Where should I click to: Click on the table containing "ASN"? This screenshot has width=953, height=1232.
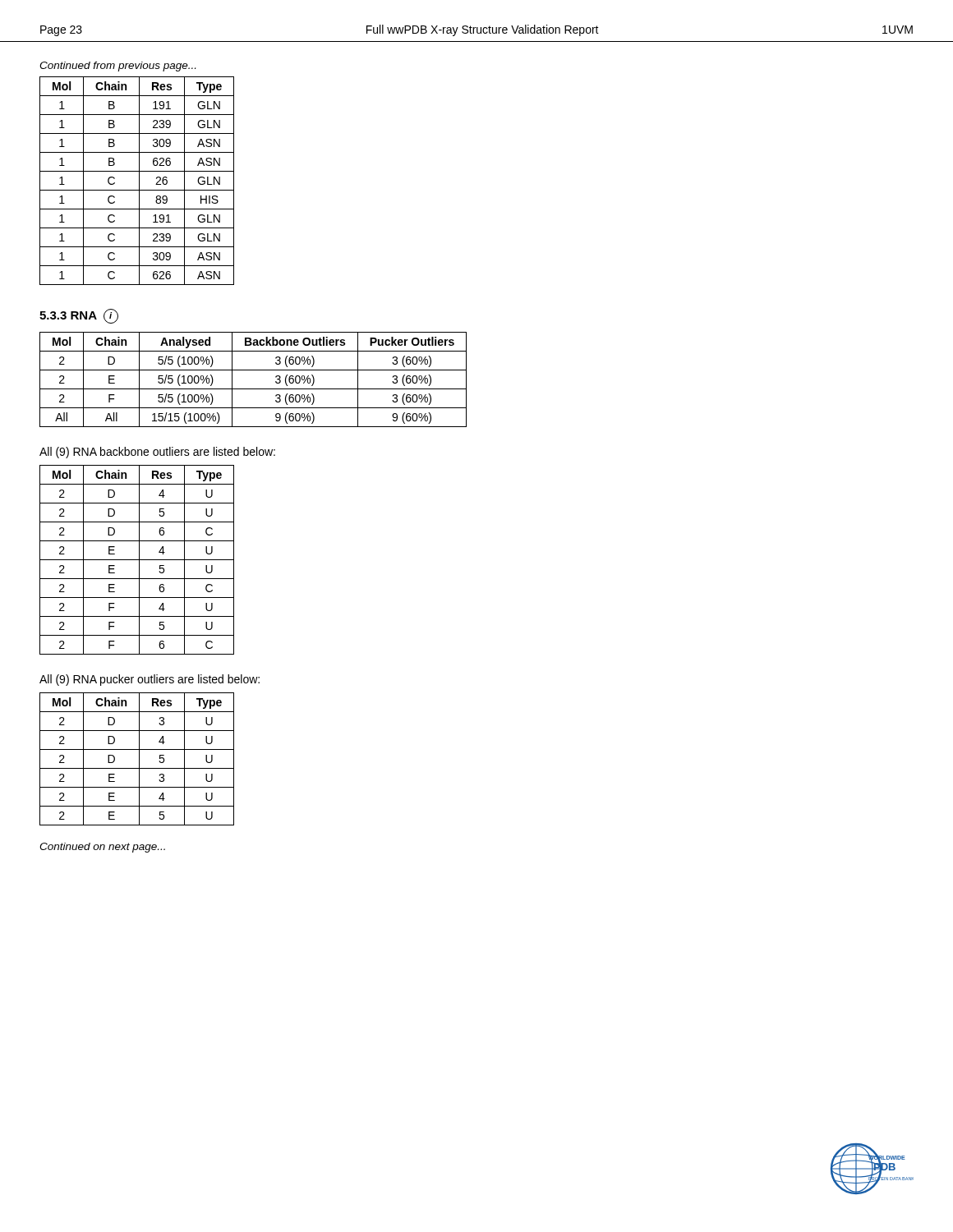pos(476,181)
